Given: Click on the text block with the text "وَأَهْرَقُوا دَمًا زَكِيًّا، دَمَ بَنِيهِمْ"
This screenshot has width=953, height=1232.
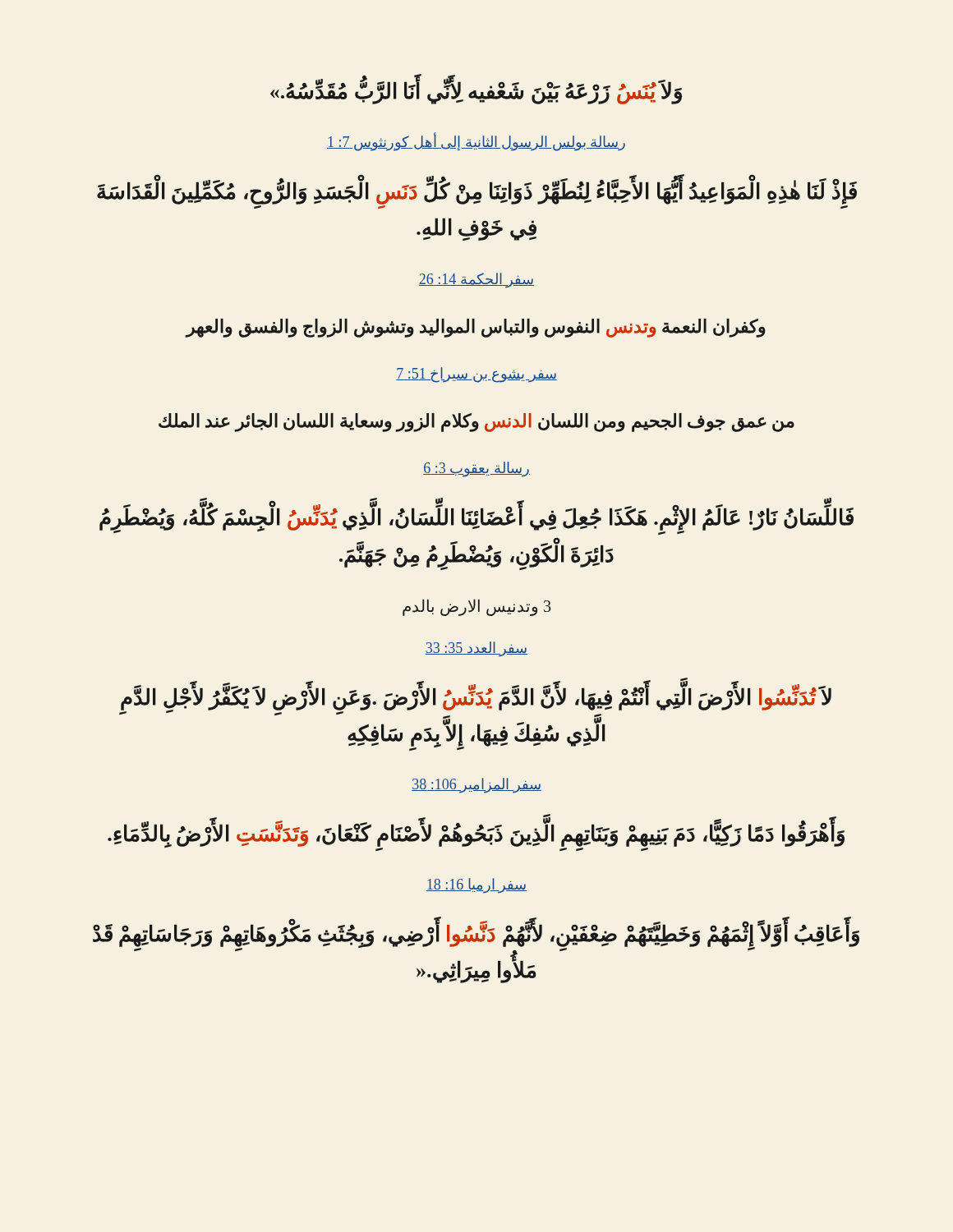Looking at the screenshot, I should tap(476, 834).
